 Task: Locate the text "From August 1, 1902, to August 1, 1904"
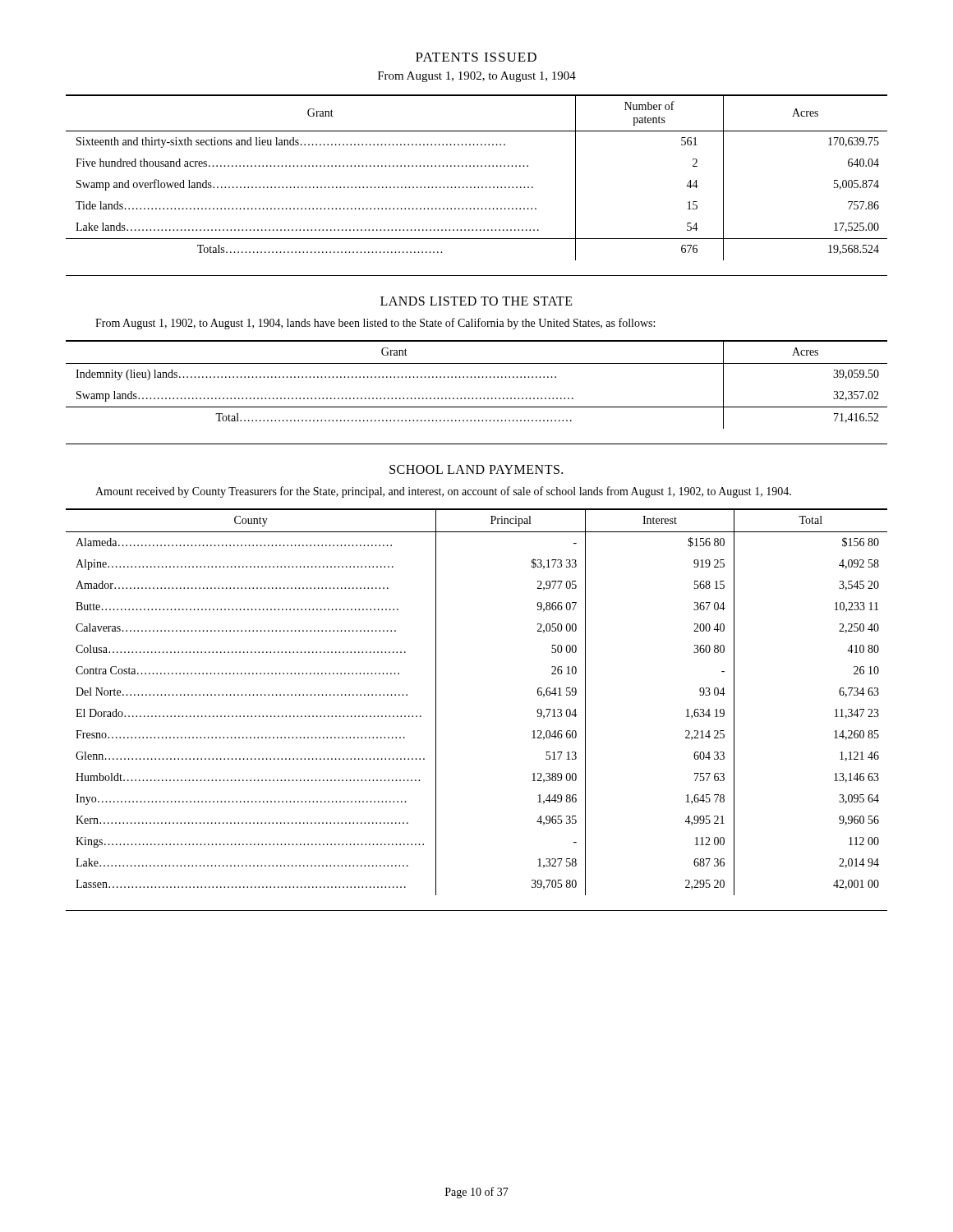pyautogui.click(x=476, y=76)
